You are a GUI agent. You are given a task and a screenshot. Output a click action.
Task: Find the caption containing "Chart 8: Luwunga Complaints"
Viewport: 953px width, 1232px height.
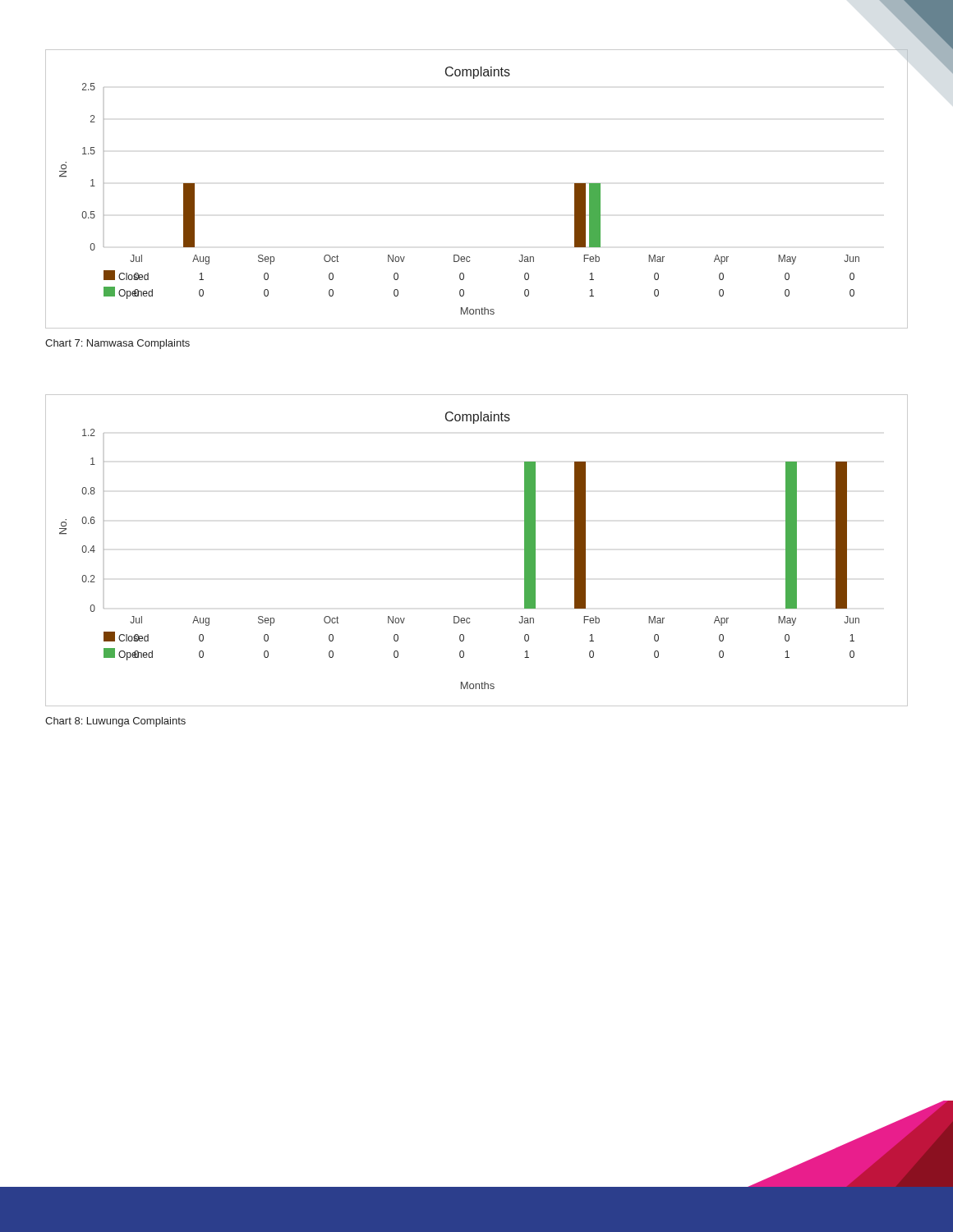[116, 721]
